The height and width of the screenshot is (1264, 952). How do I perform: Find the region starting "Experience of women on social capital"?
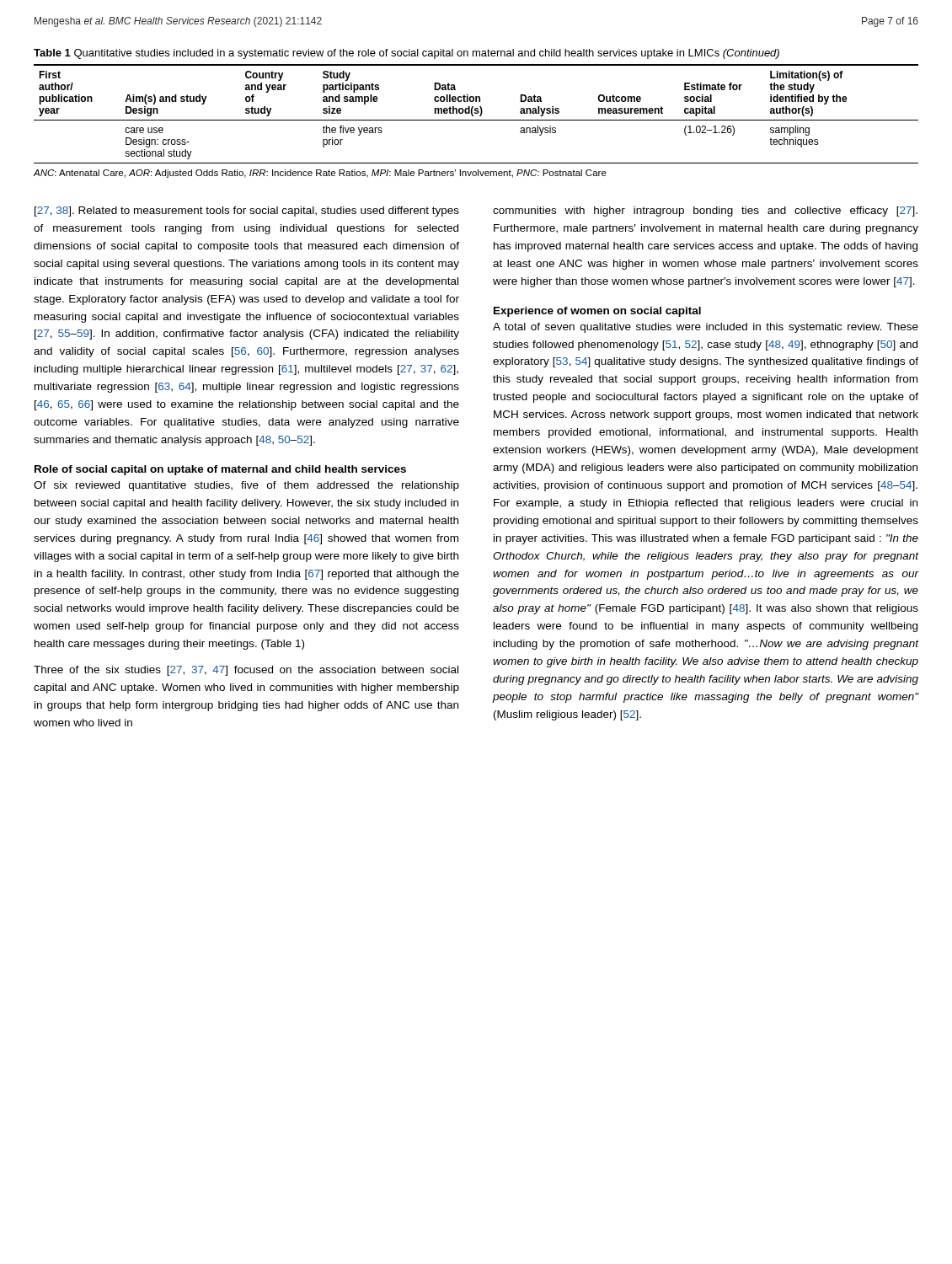coord(597,310)
